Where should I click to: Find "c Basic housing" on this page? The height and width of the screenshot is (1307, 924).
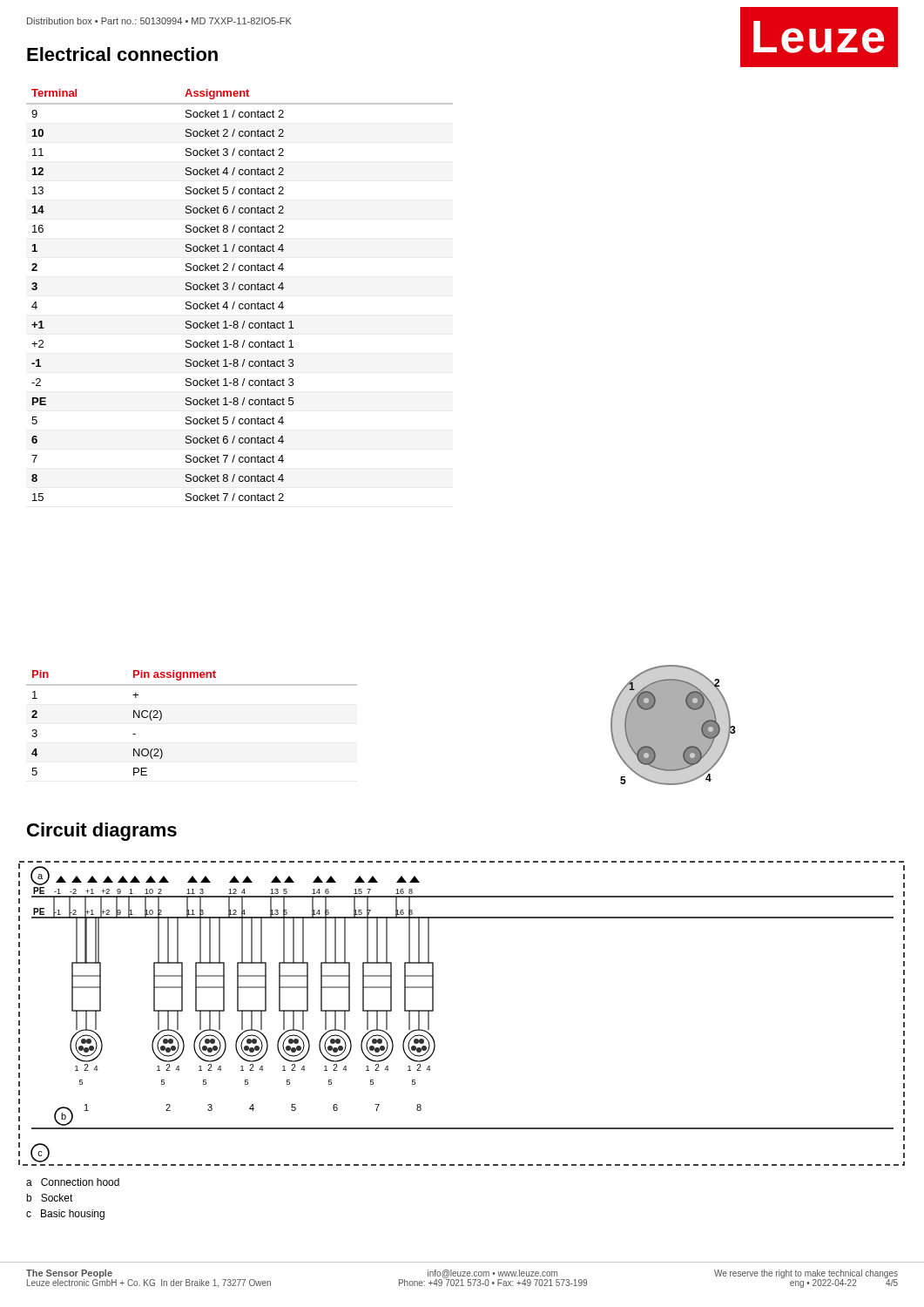tap(66, 1214)
